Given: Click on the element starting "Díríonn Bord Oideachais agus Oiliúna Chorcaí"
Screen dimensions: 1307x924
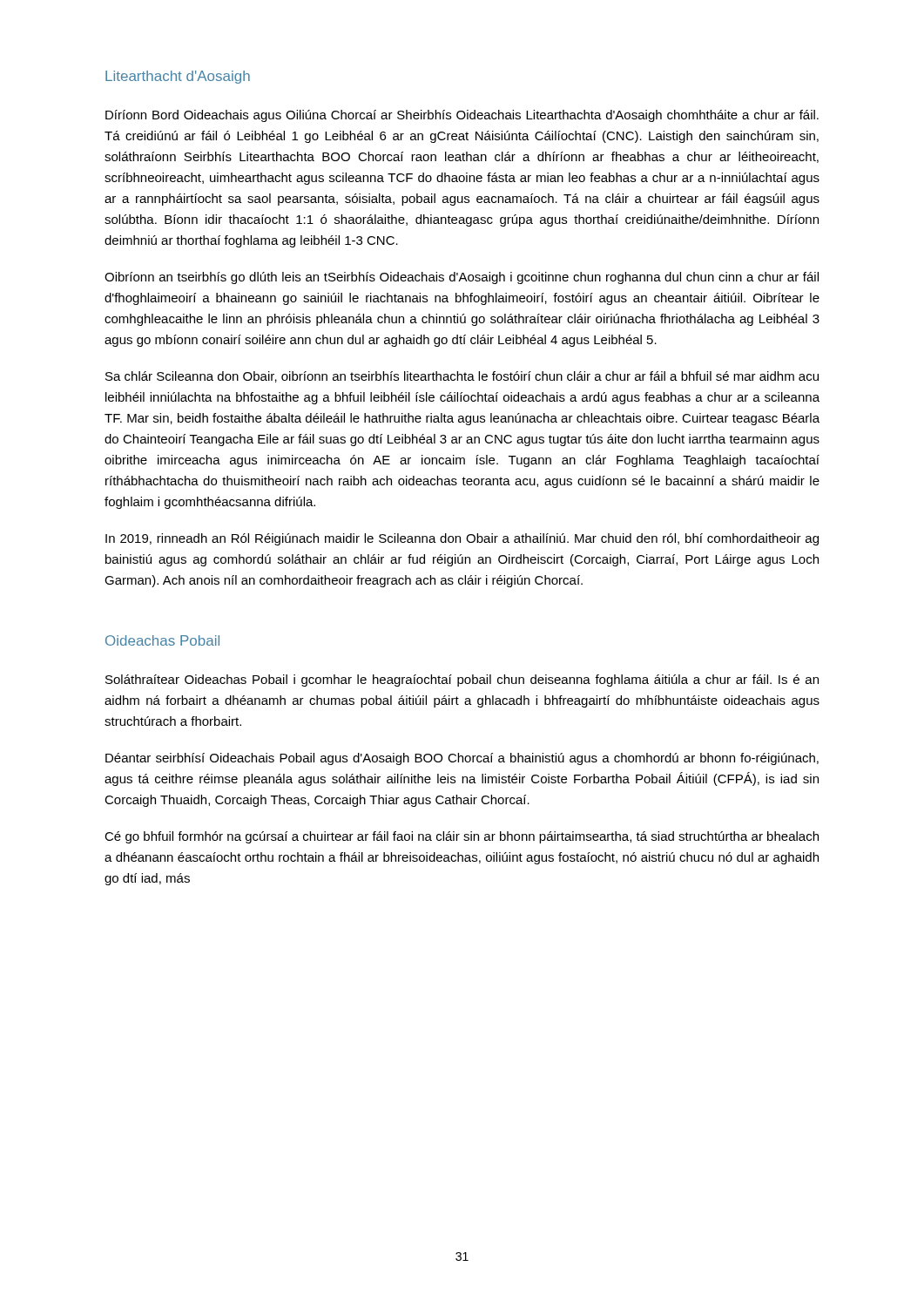Looking at the screenshot, I should coord(462,177).
